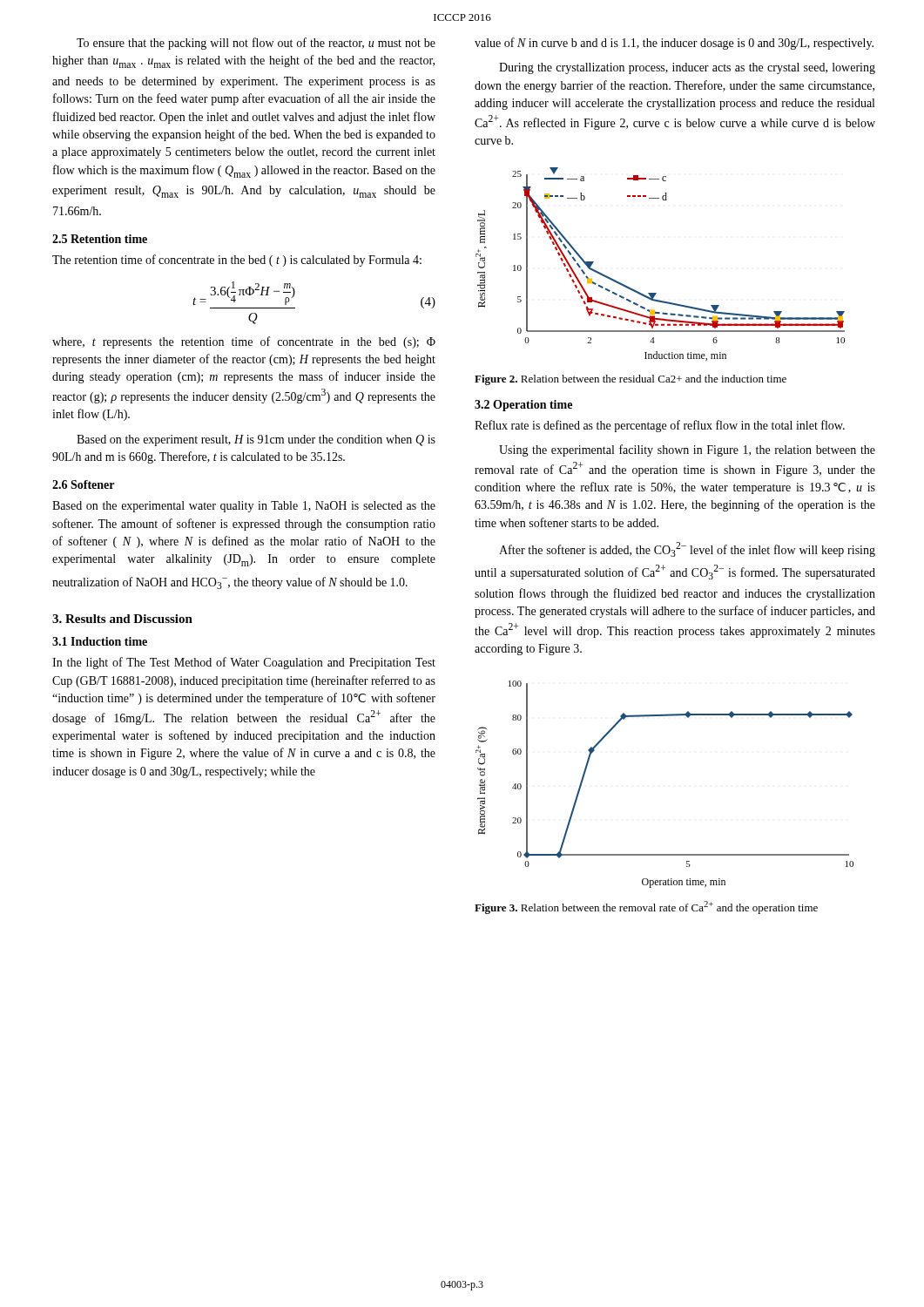Navigate to the passage starting "3.2 Operation time"
This screenshot has width=924, height=1307.
[x=524, y=404]
